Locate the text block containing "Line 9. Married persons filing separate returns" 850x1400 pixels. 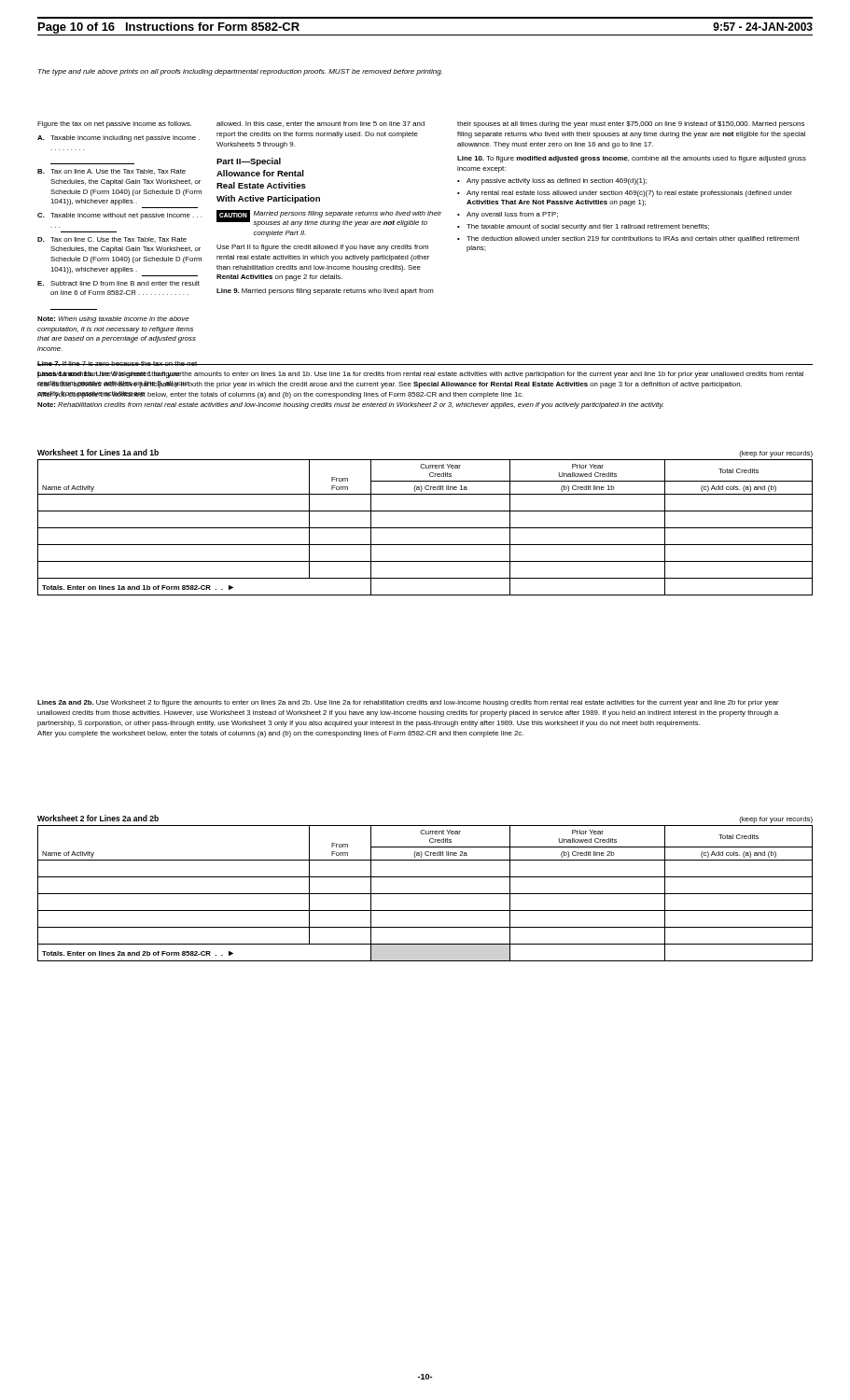[325, 291]
